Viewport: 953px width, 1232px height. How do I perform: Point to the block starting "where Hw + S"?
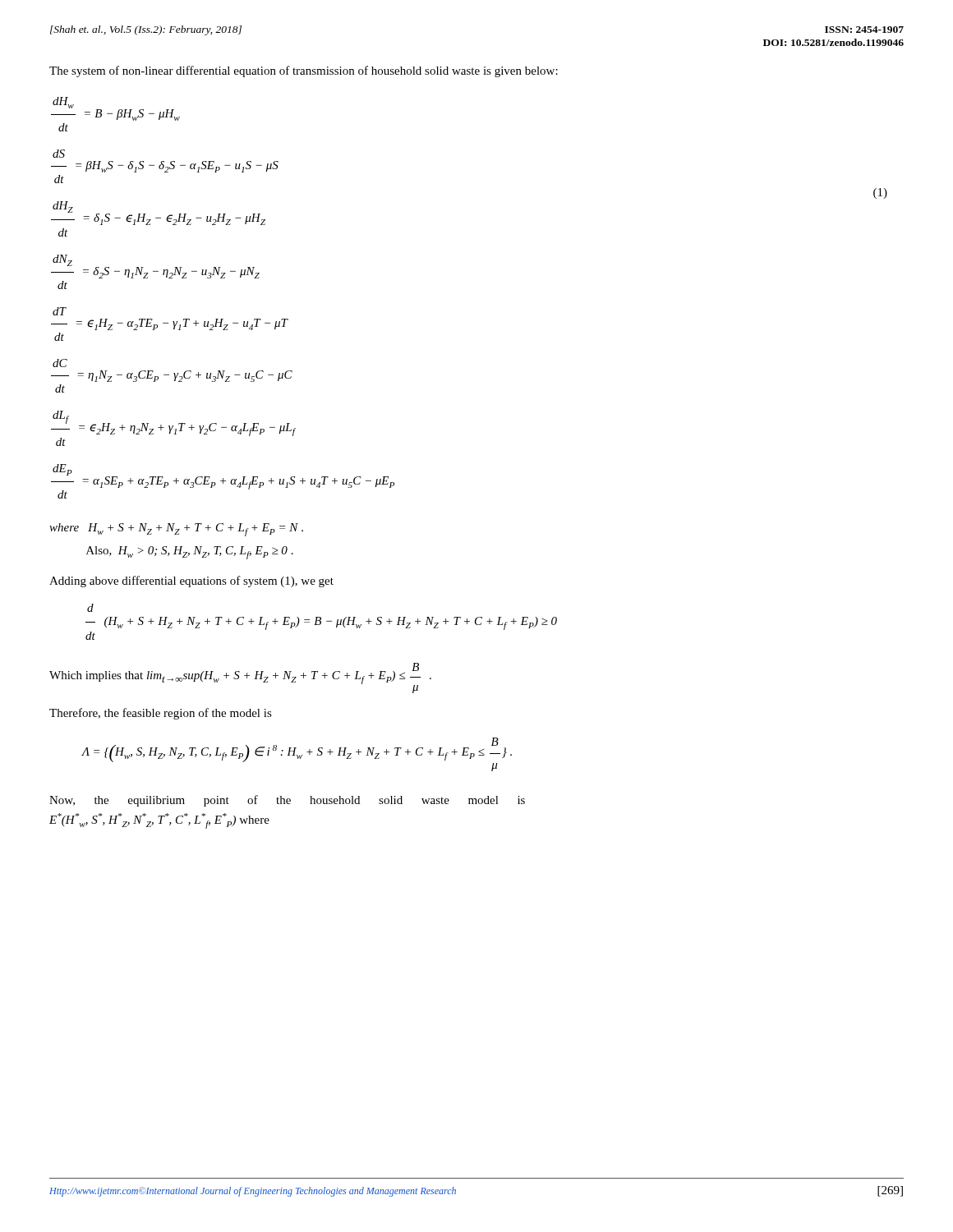[176, 530]
